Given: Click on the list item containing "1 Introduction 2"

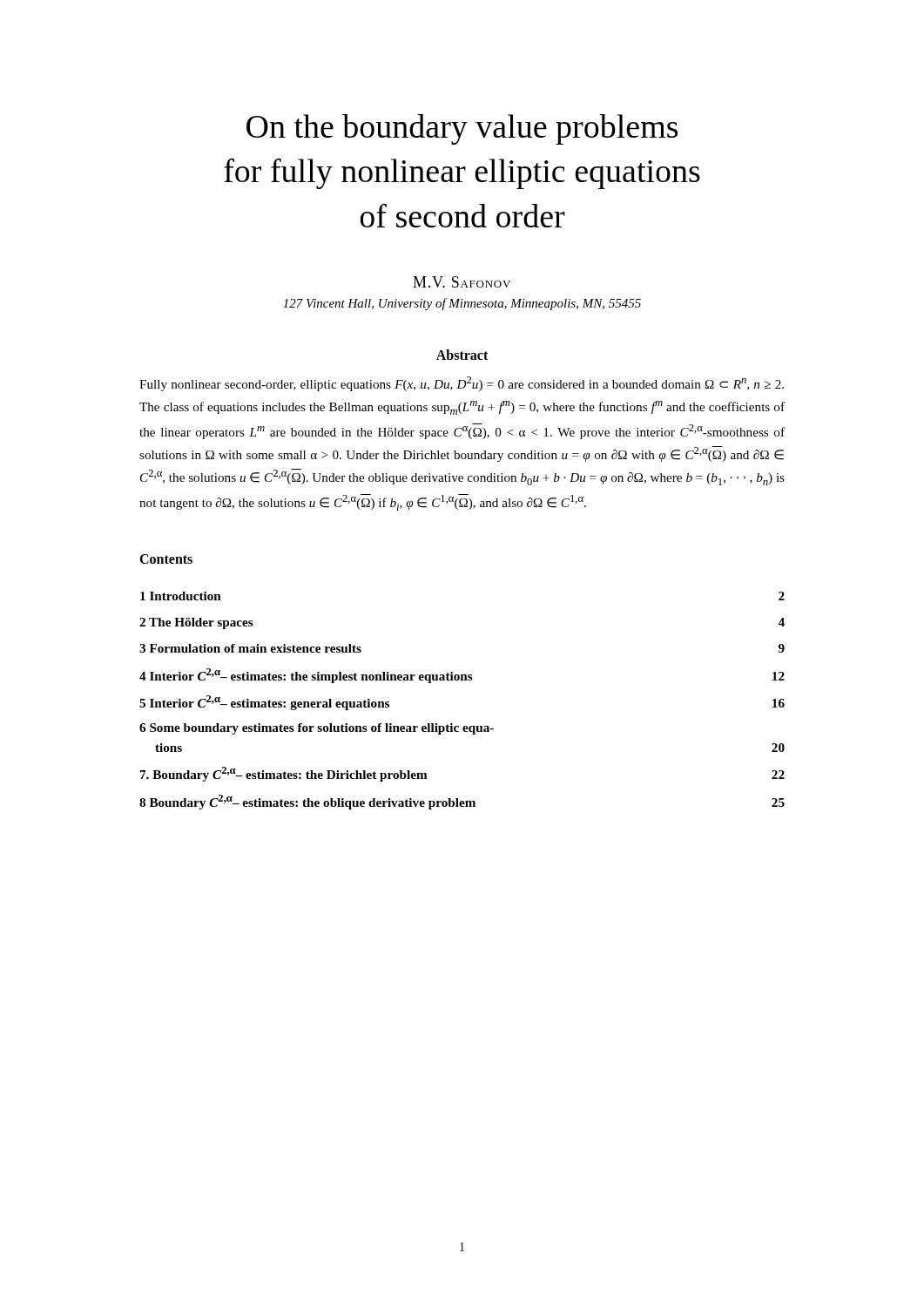Looking at the screenshot, I should click(x=183, y=596).
